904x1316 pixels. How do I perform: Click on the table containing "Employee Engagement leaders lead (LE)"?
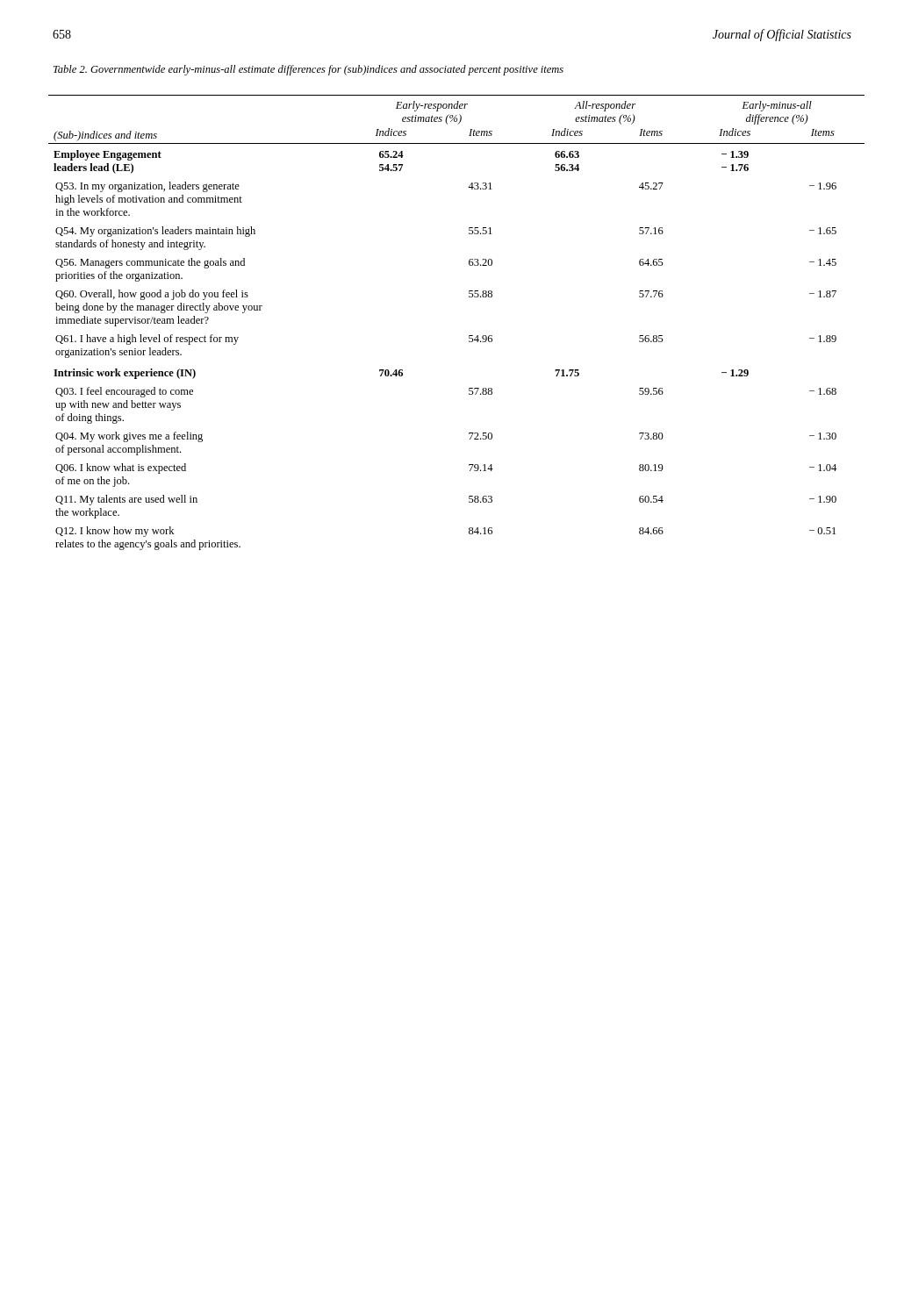point(456,324)
